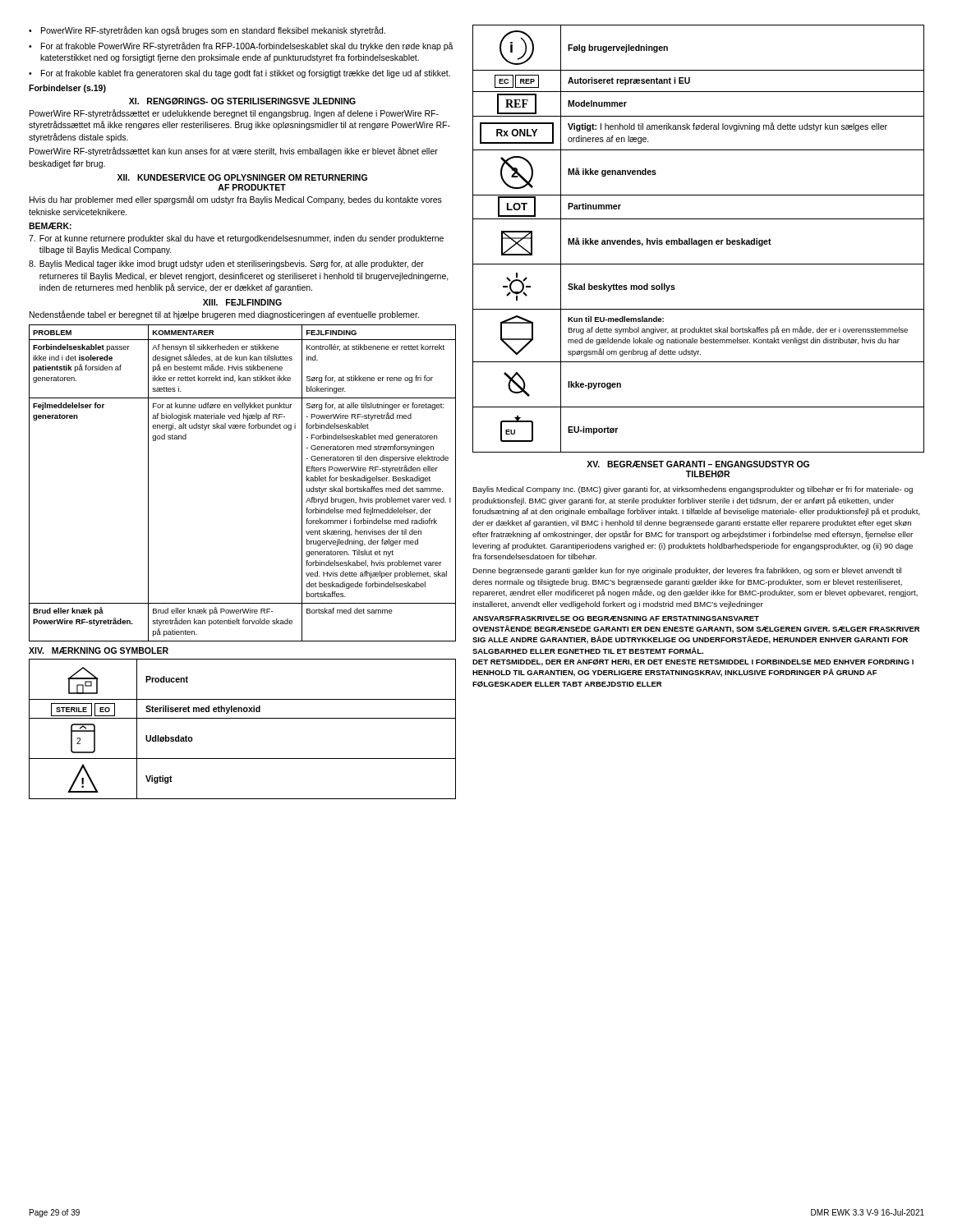
Task: Locate the passage starting "Hvis du har problemer med eller"
Action: point(235,206)
